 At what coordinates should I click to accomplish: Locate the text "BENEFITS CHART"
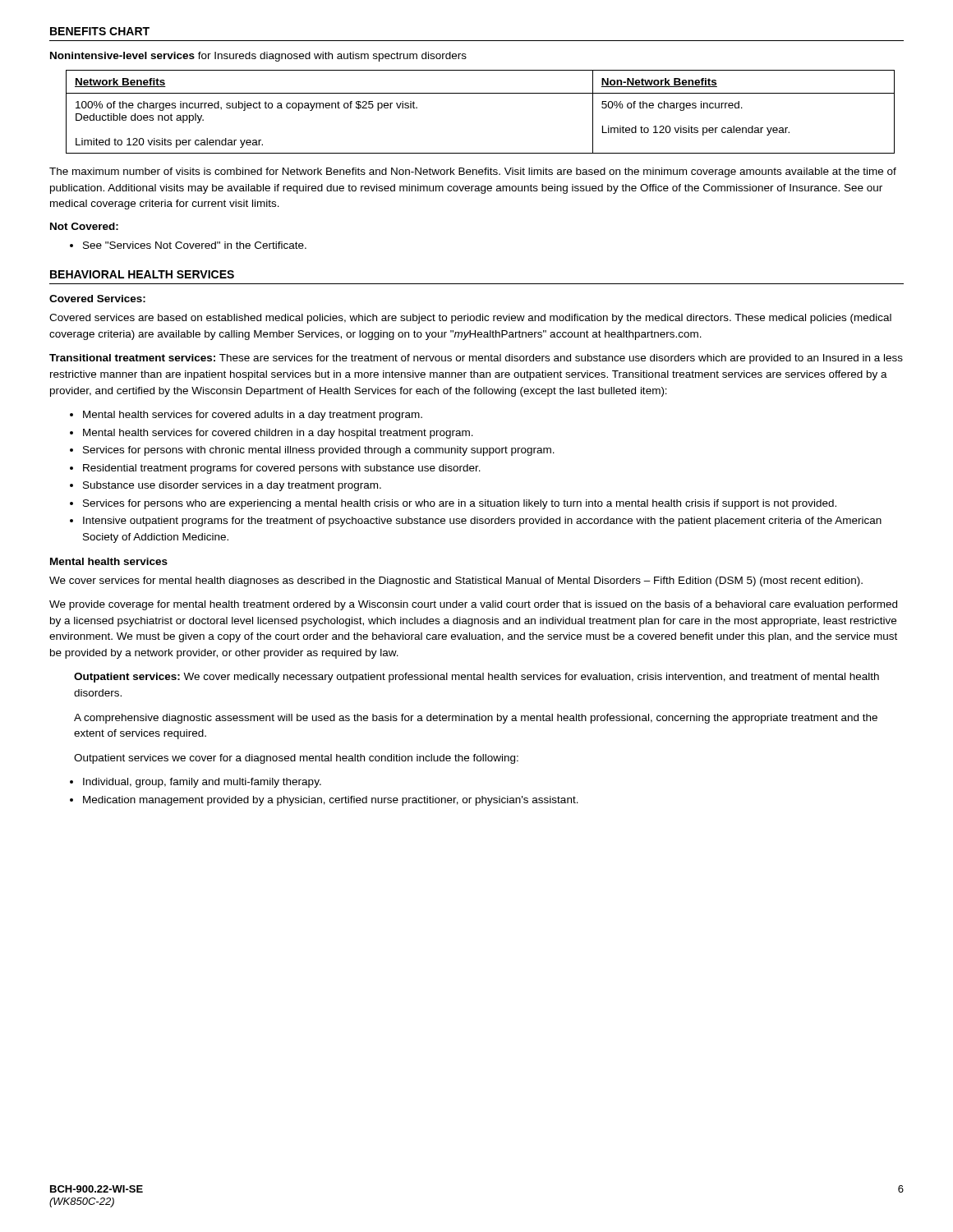[99, 31]
